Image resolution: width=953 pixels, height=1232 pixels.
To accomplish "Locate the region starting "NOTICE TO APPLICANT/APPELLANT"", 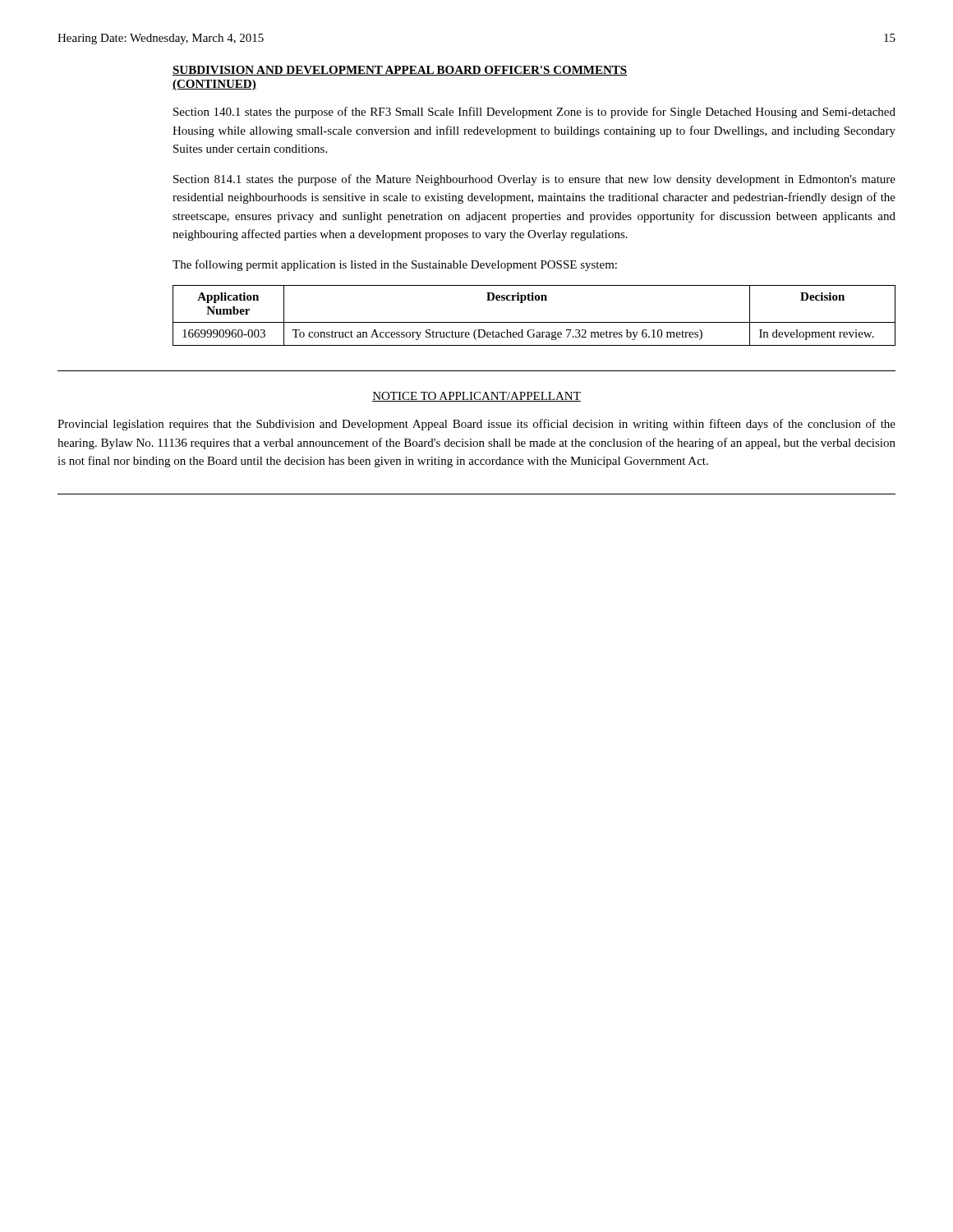I will click(x=476, y=396).
